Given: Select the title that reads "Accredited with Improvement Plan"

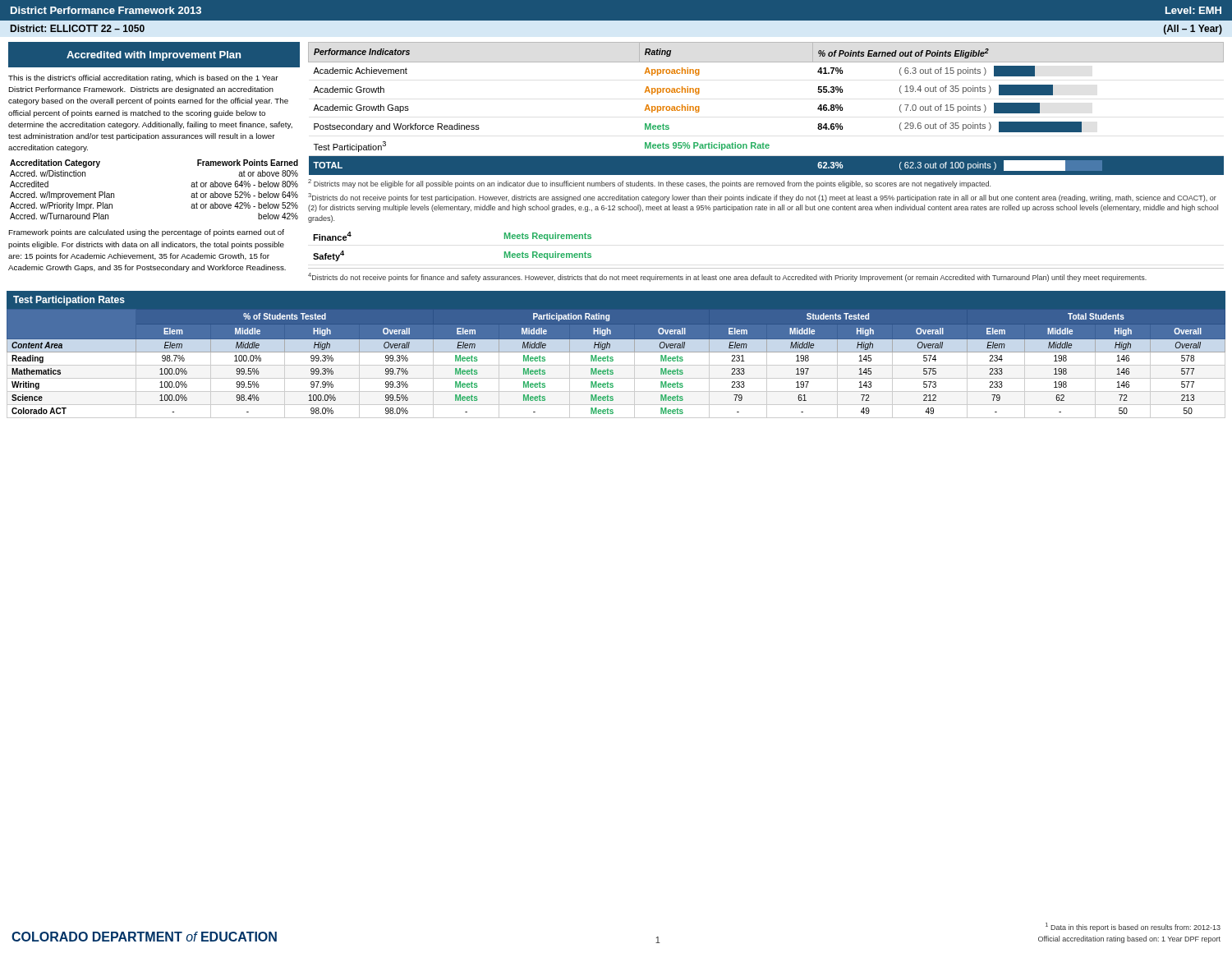Looking at the screenshot, I should tap(154, 55).
